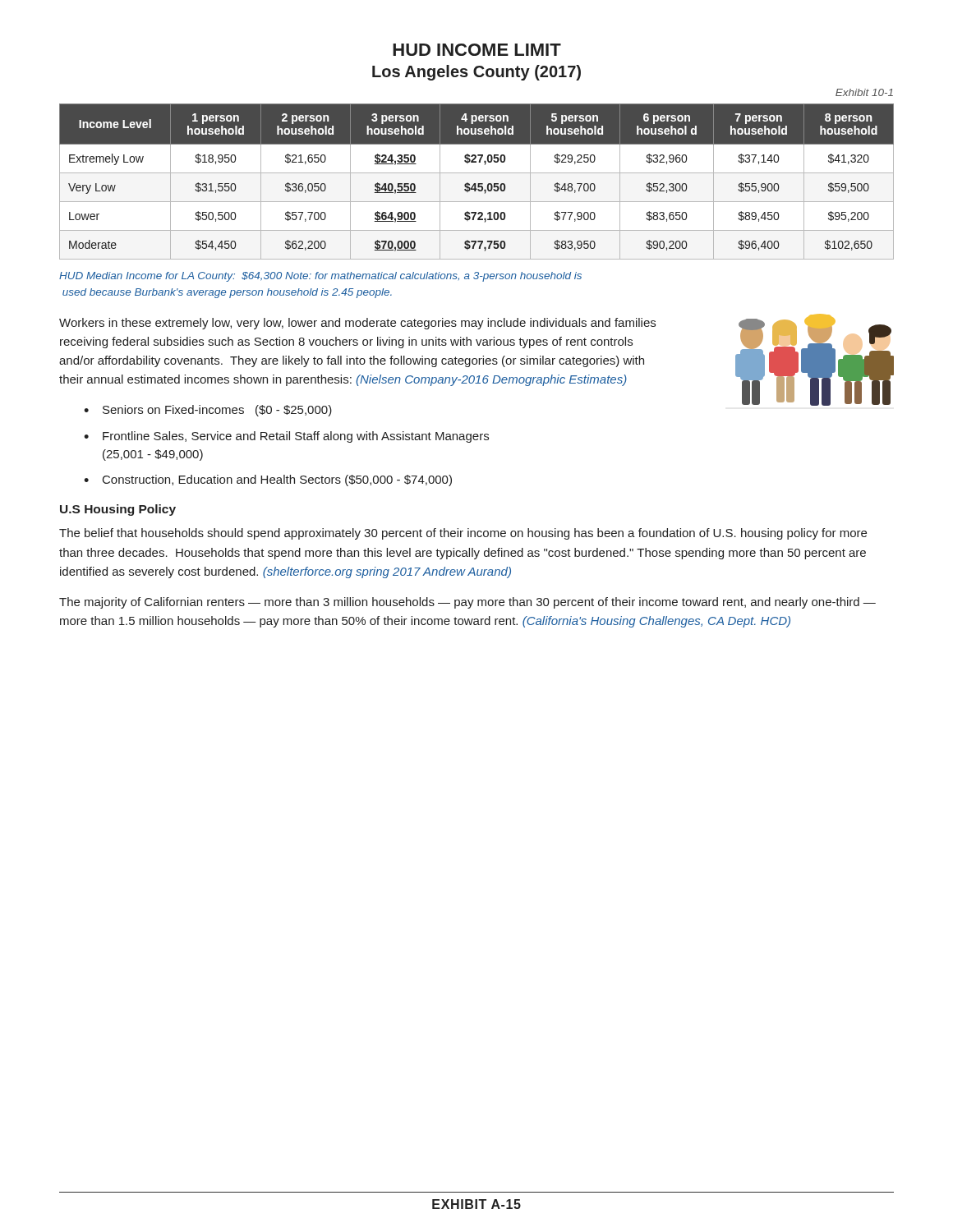Find the list item containing "• Seniors on Fixed-incomes ($0 - $25,000)"
Viewport: 953px width, 1232px height.
coord(208,410)
